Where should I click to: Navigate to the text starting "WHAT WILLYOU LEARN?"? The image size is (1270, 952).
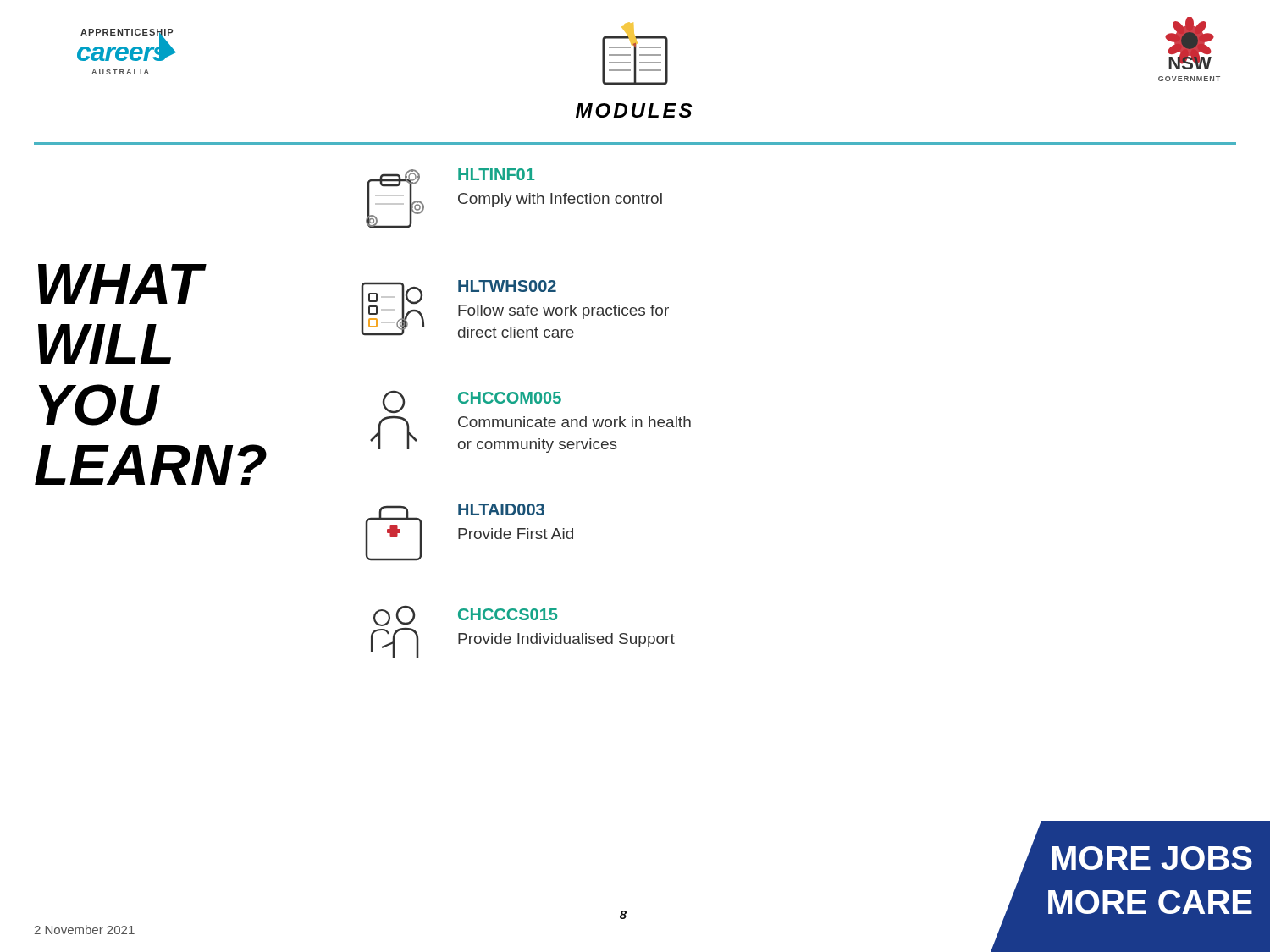(x=169, y=375)
